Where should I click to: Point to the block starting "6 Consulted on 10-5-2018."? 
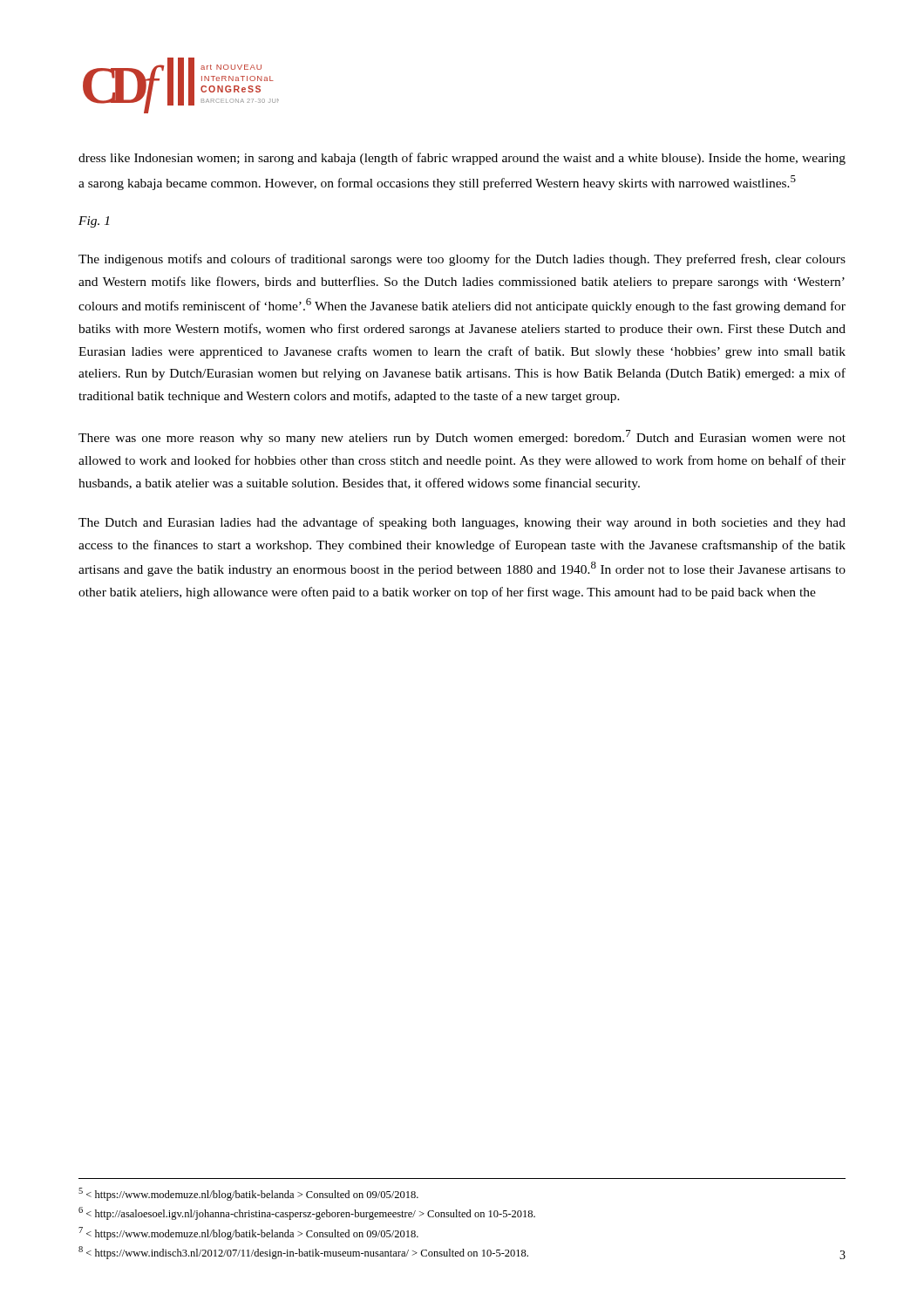[307, 1213]
